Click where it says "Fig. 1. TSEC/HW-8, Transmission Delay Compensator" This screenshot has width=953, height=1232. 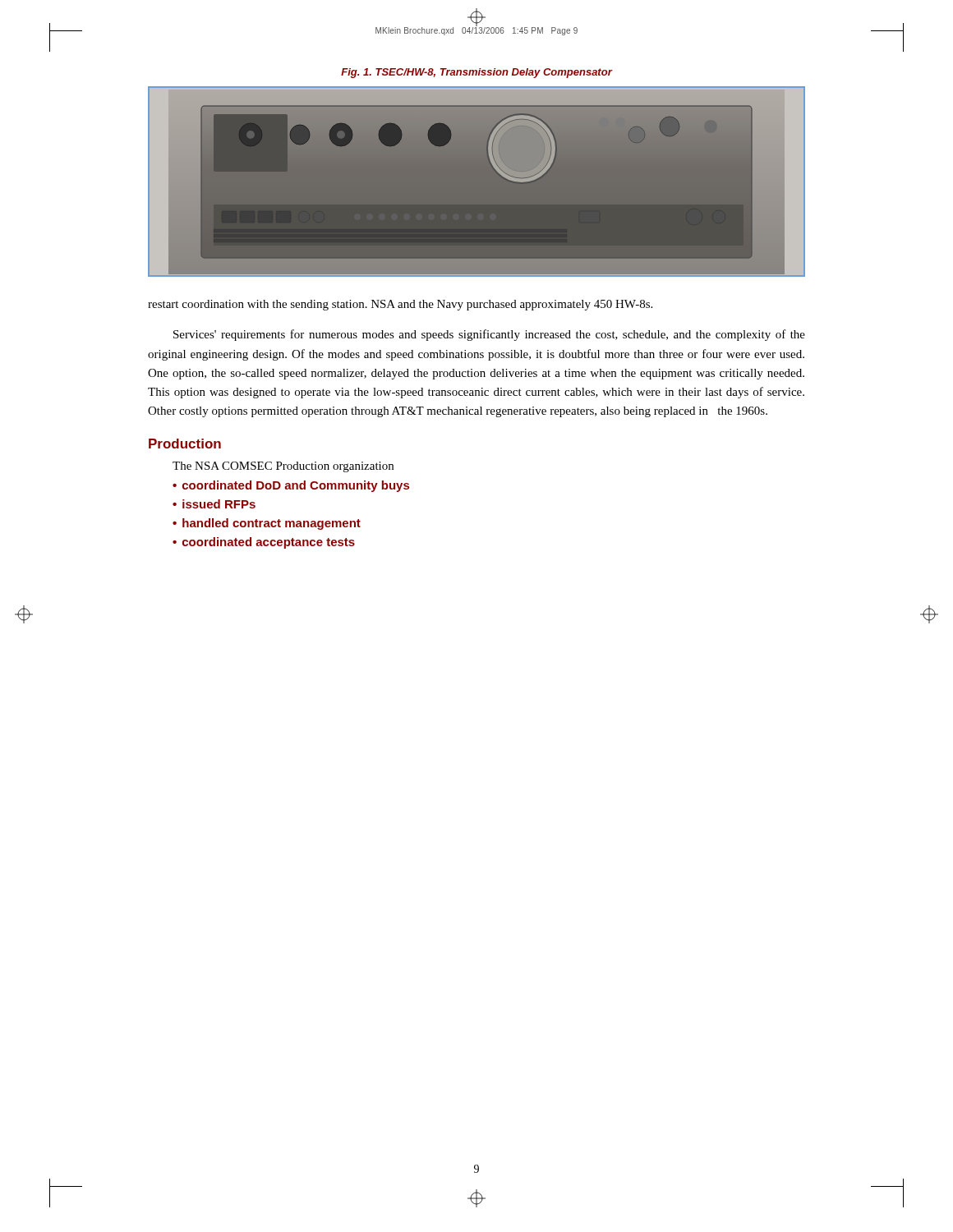tap(476, 72)
